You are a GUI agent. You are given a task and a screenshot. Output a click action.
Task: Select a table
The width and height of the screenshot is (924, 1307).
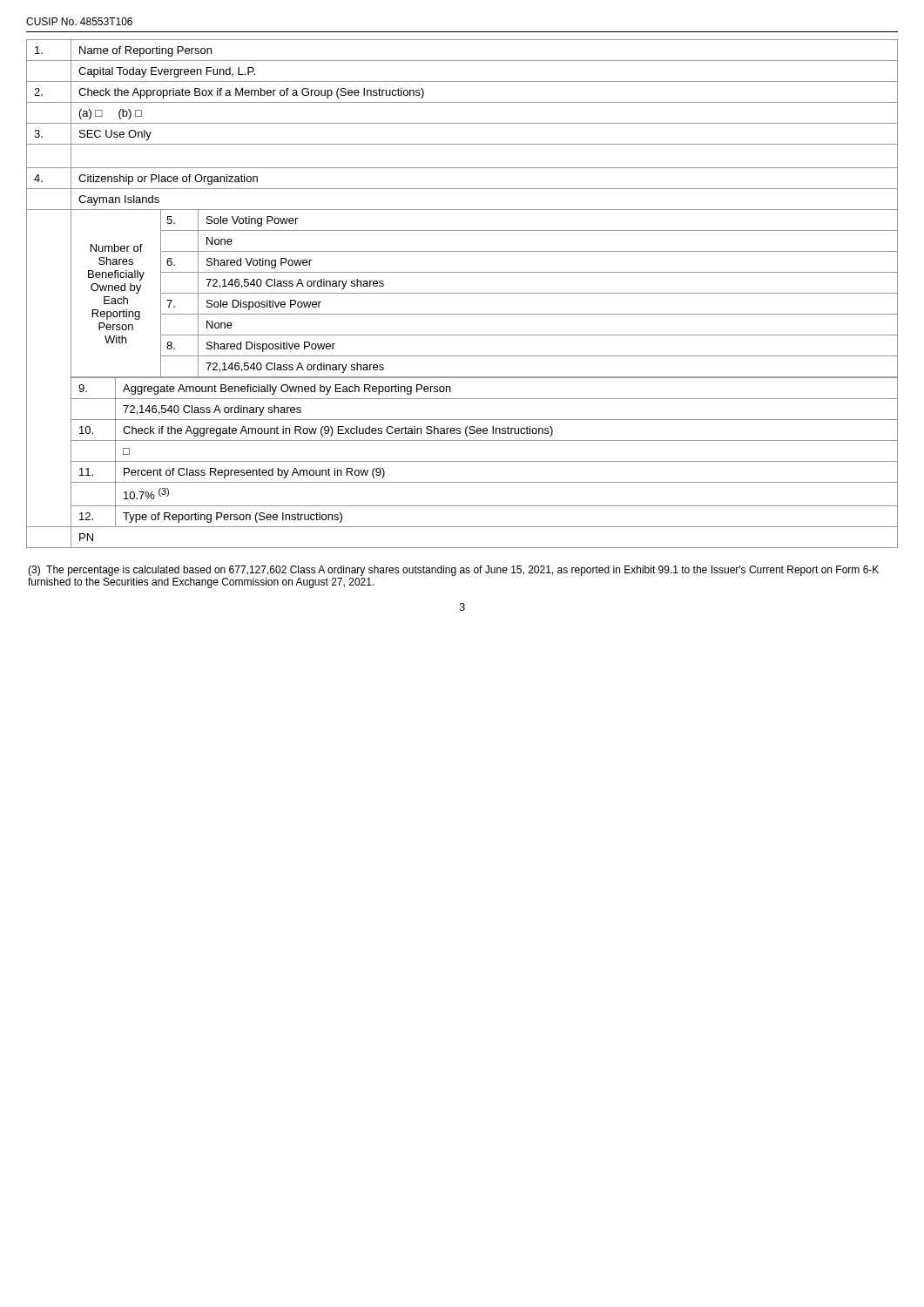click(462, 294)
